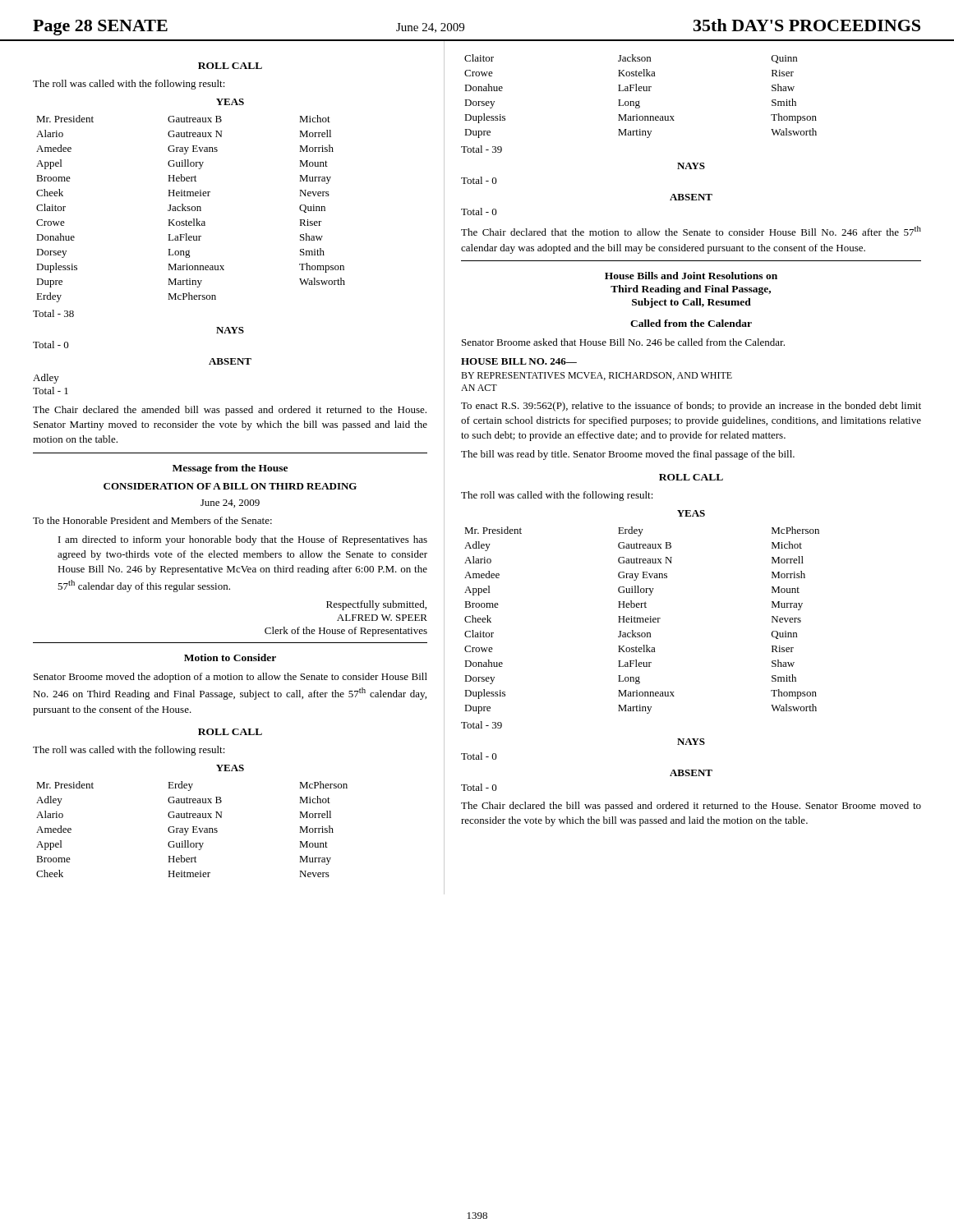The image size is (954, 1232).
Task: Find the block on this page that starts "I am directed to inform"
Action: 242,563
